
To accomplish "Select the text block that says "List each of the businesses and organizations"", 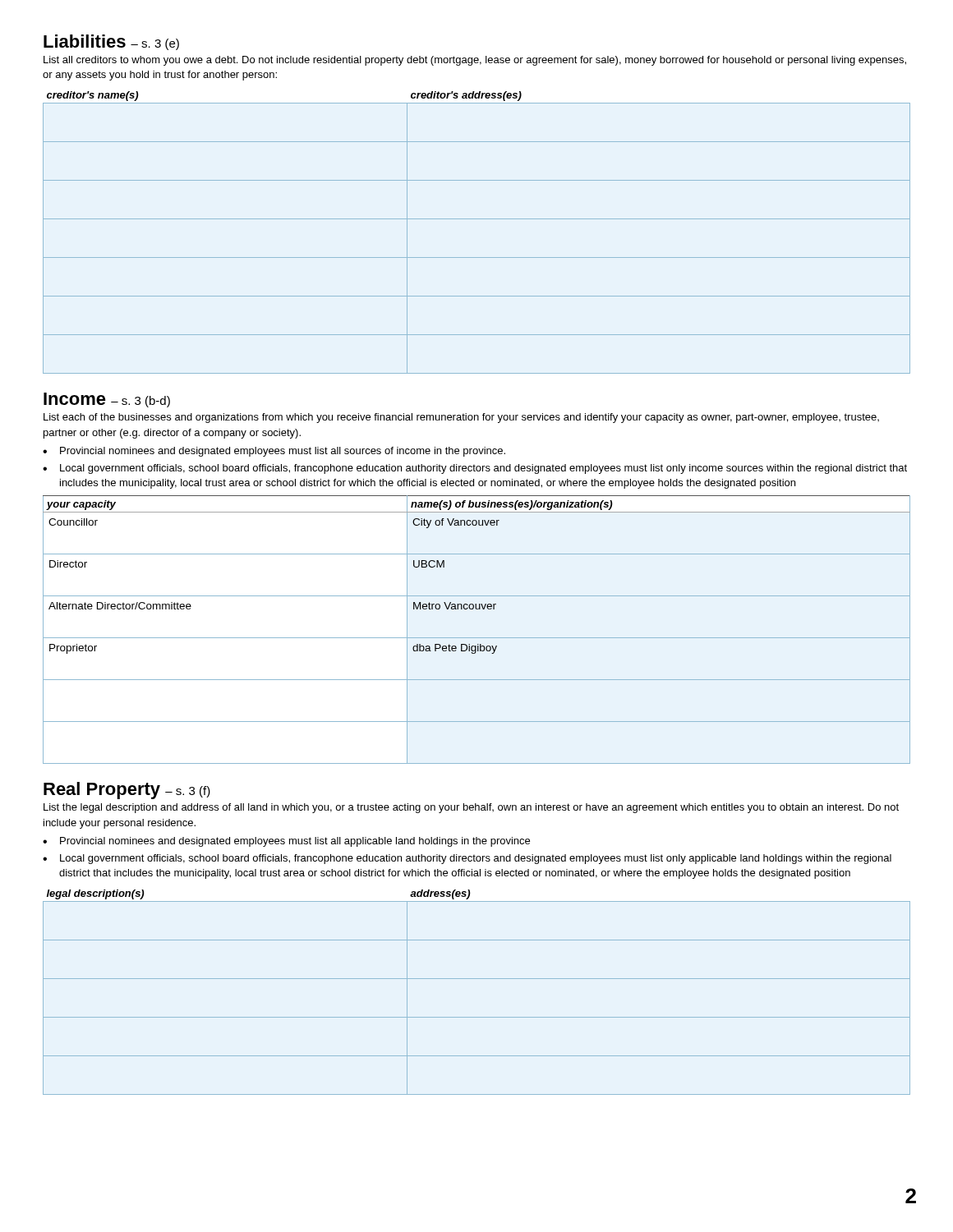I will [x=461, y=425].
